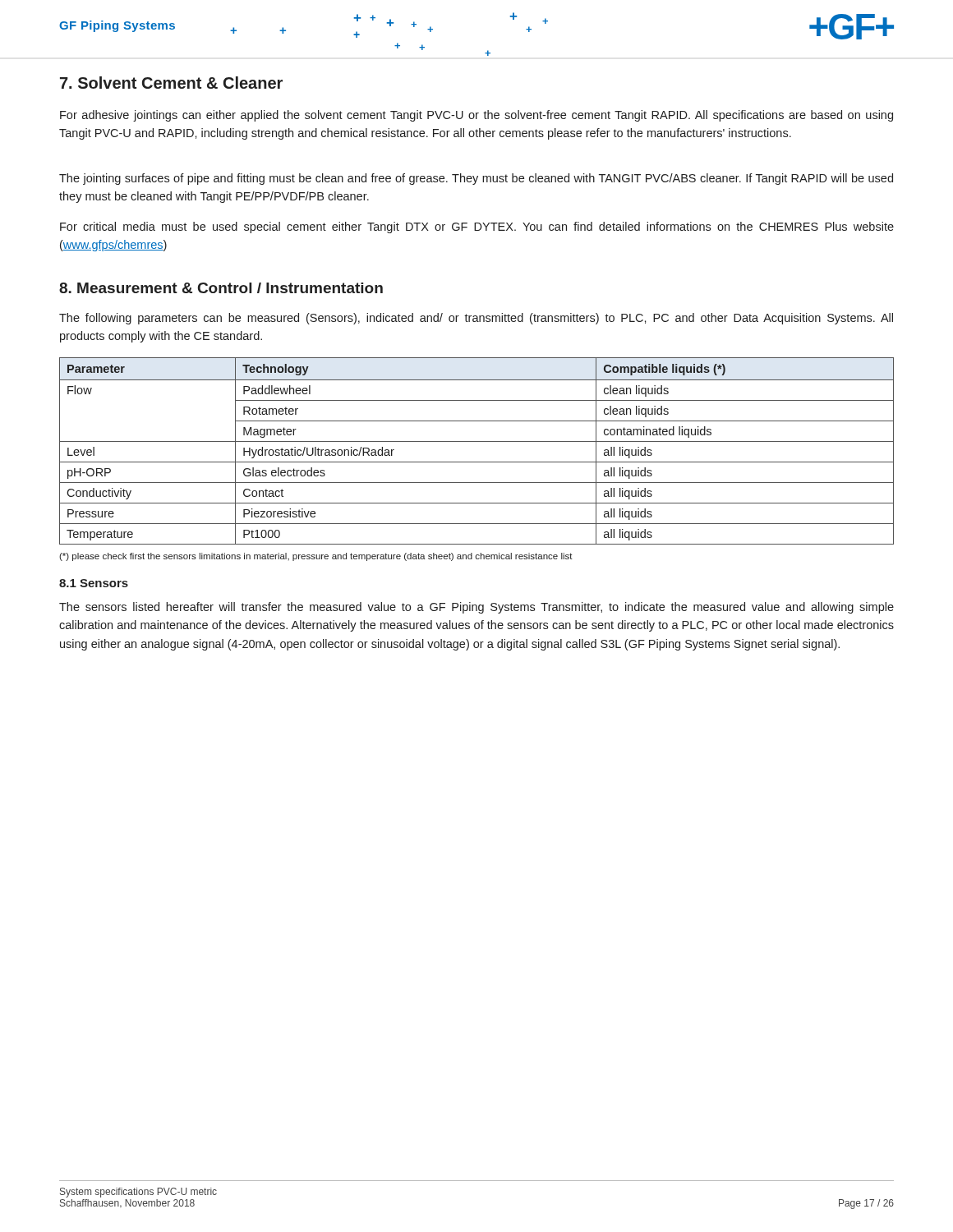Navigate to the block starting "The sensors listed hereafter will"

click(476, 625)
